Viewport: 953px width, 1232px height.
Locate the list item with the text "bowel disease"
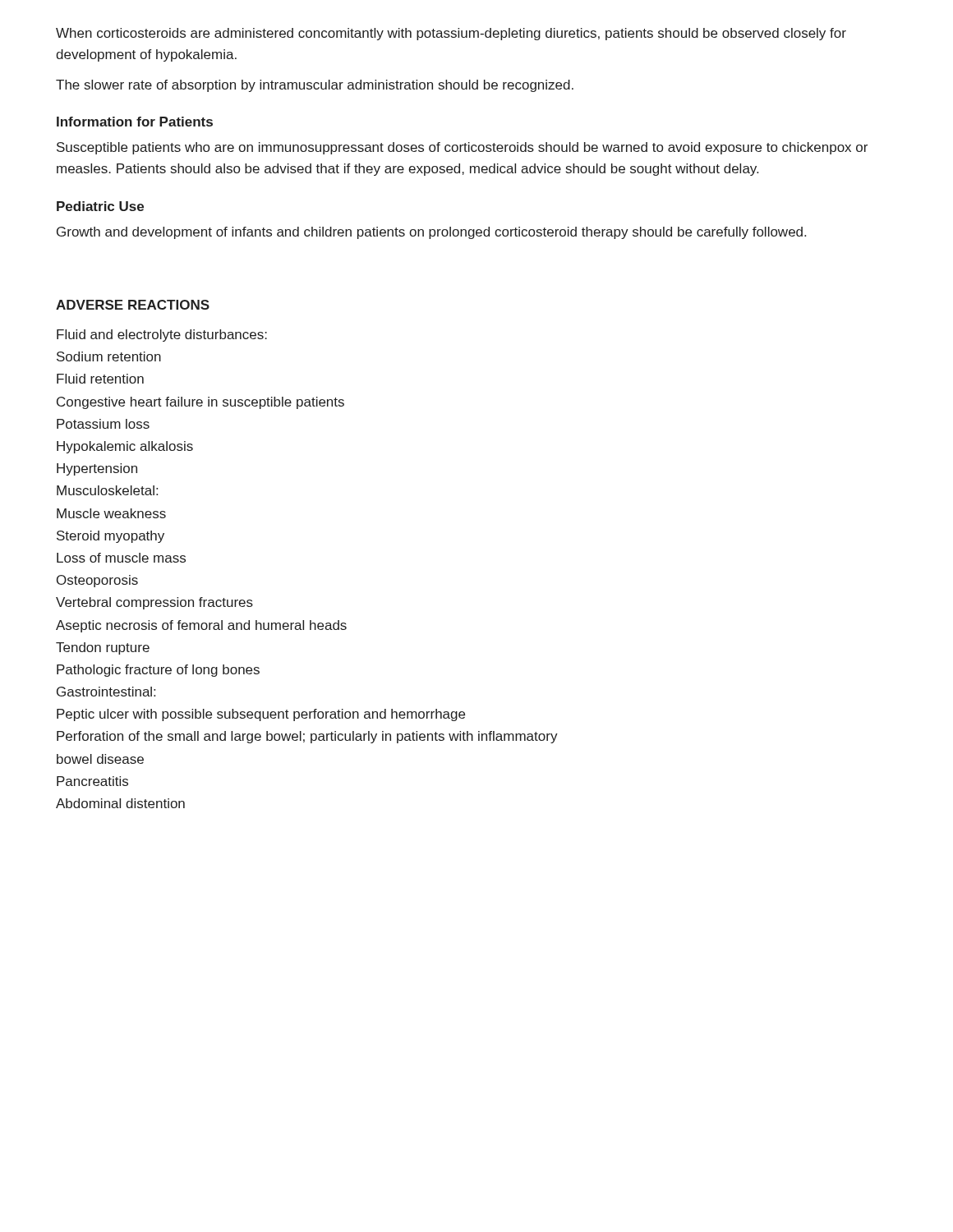tap(100, 759)
